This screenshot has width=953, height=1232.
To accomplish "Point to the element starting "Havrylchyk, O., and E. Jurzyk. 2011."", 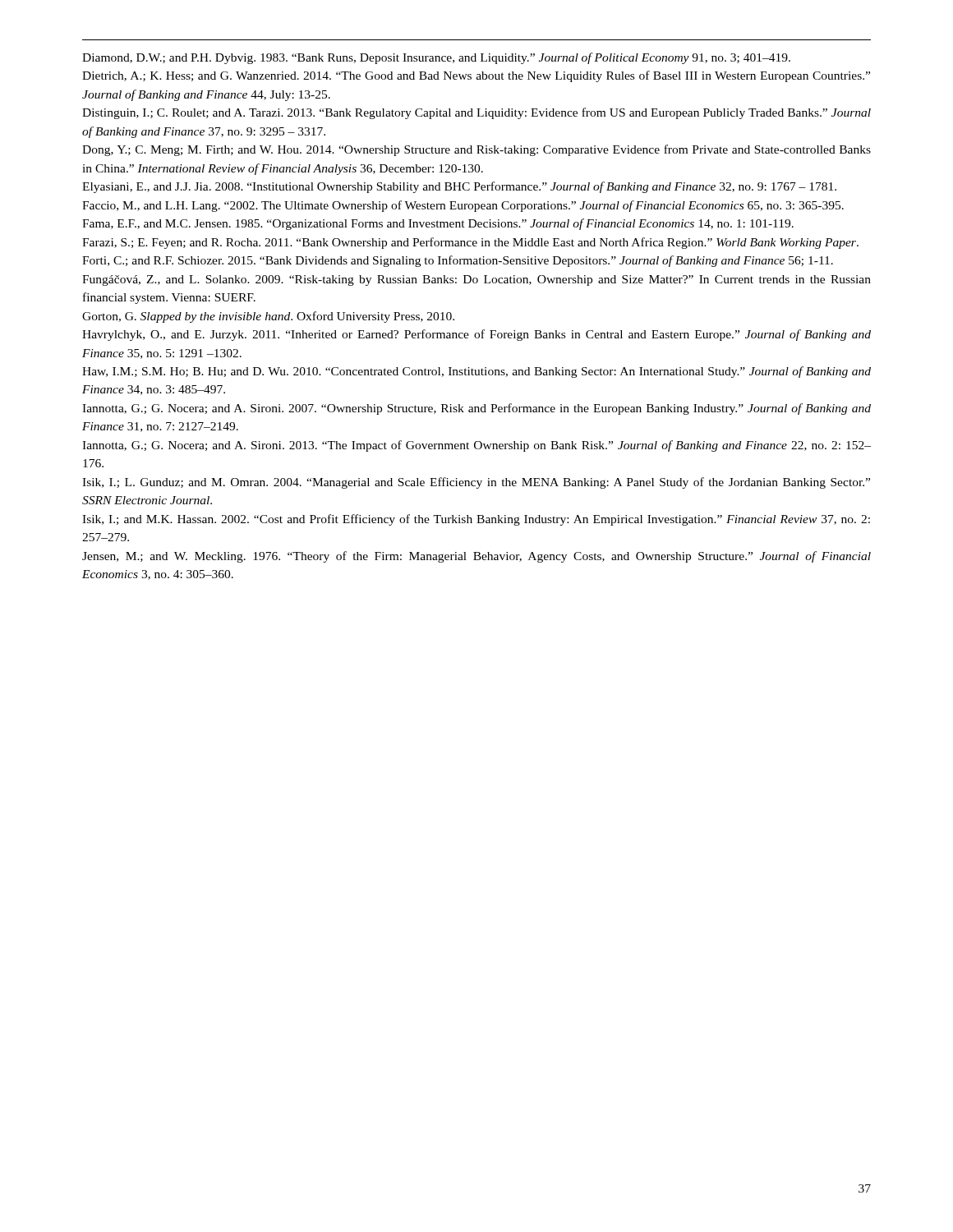I will (x=476, y=343).
